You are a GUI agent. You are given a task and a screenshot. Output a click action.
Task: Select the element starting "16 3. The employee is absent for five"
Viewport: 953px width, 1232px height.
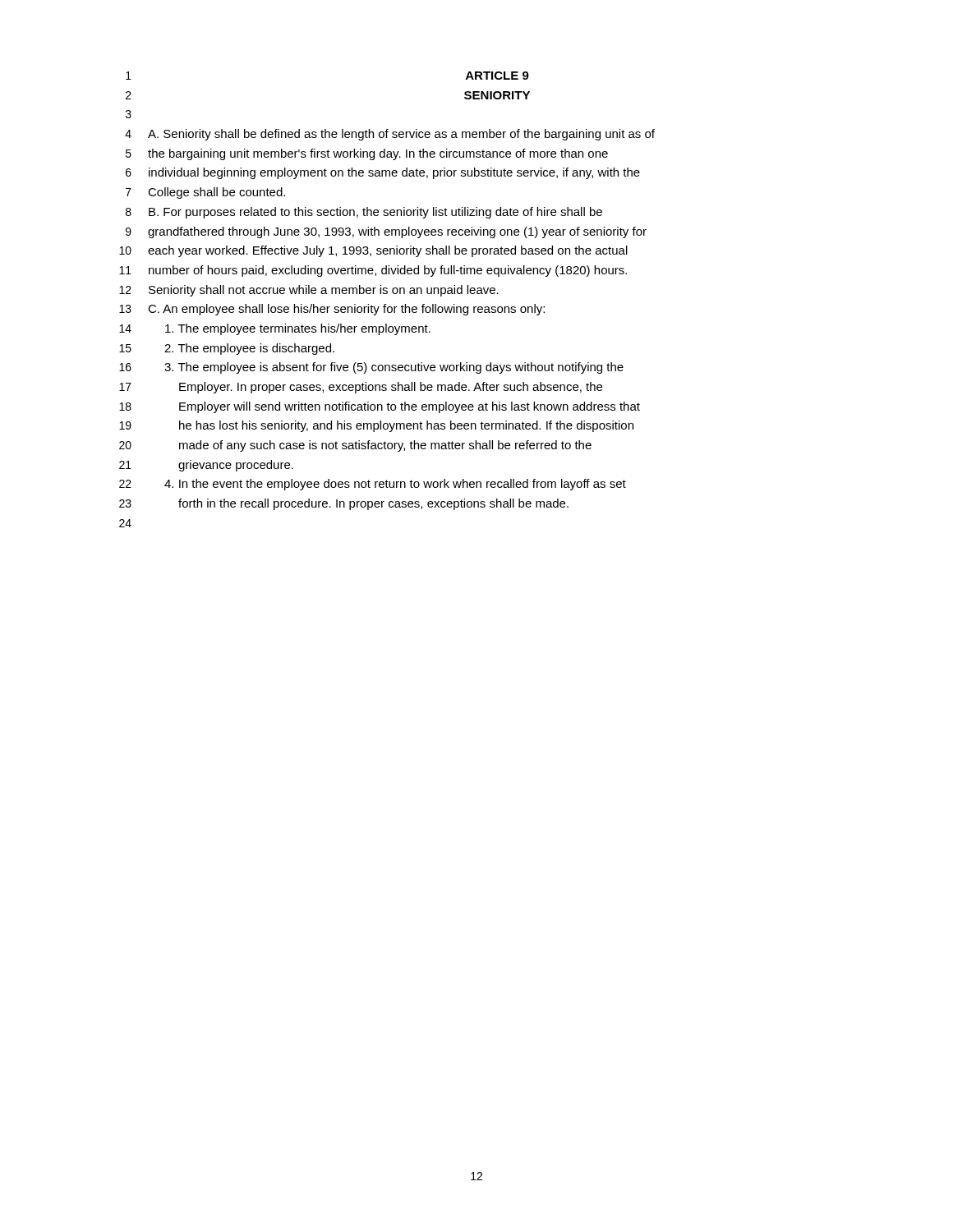pyautogui.click(x=476, y=416)
